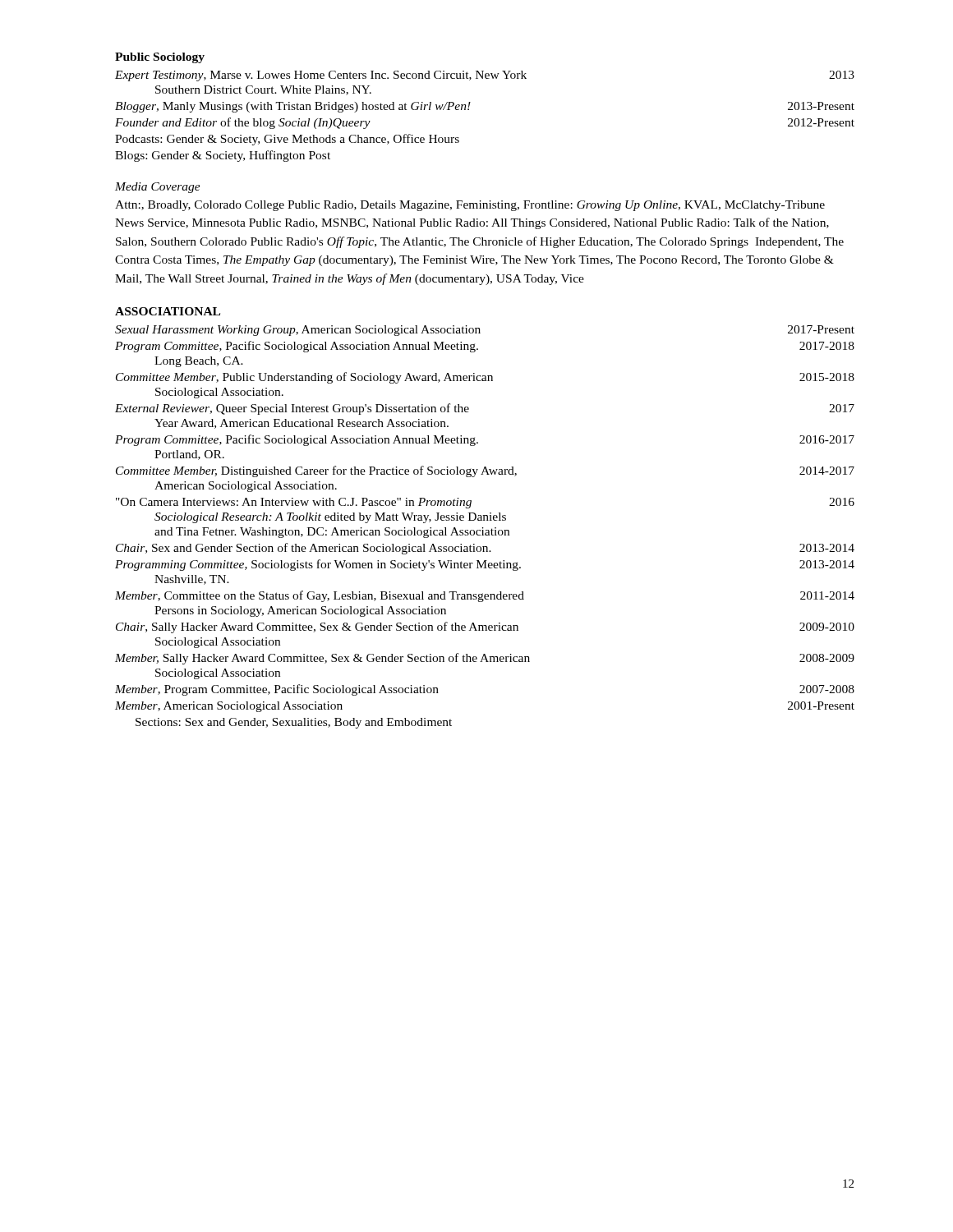
Task: Select the list item with the text "Founder and Editor of the blog"
Action: point(246,124)
